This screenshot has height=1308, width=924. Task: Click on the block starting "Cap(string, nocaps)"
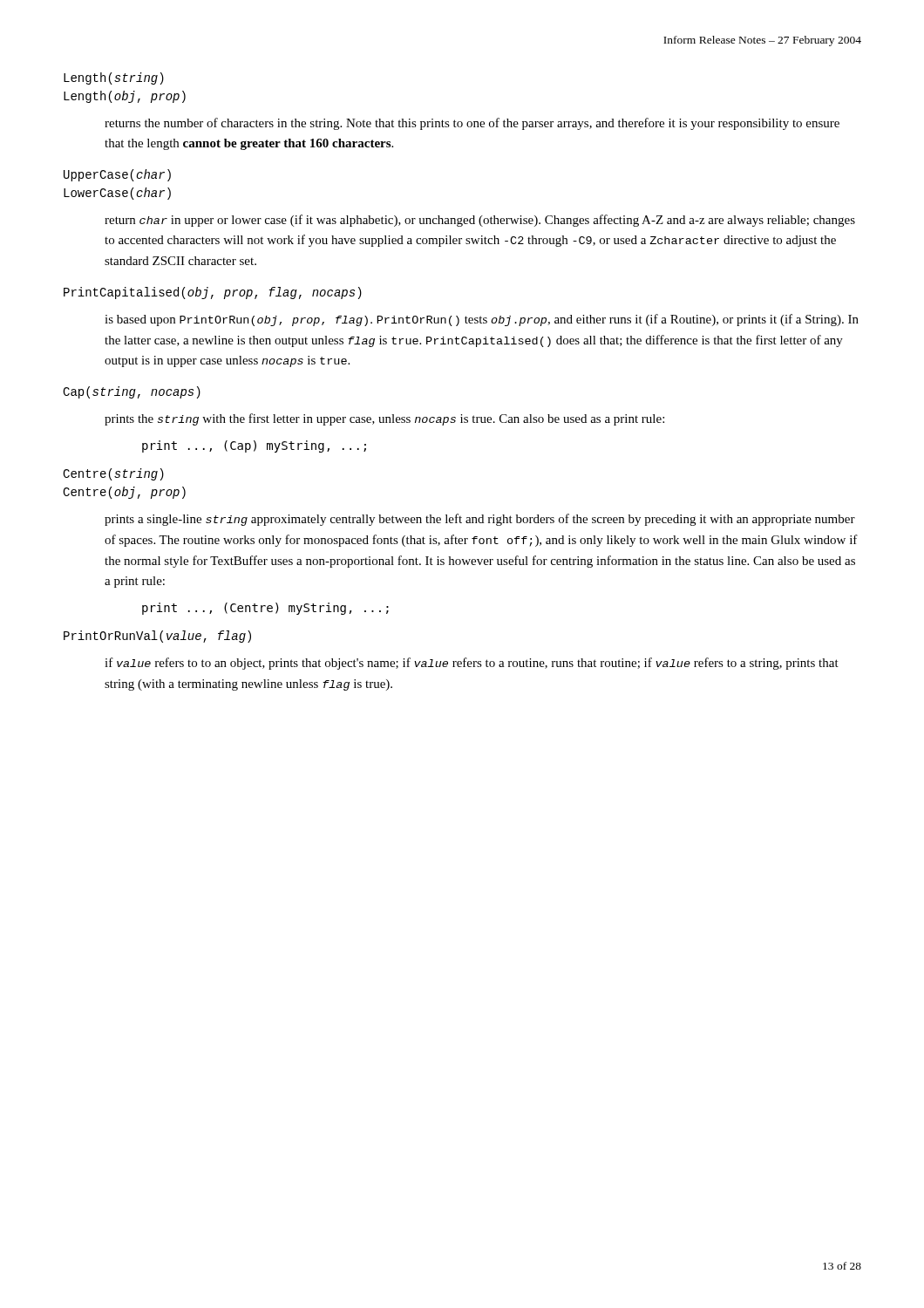coord(132,393)
